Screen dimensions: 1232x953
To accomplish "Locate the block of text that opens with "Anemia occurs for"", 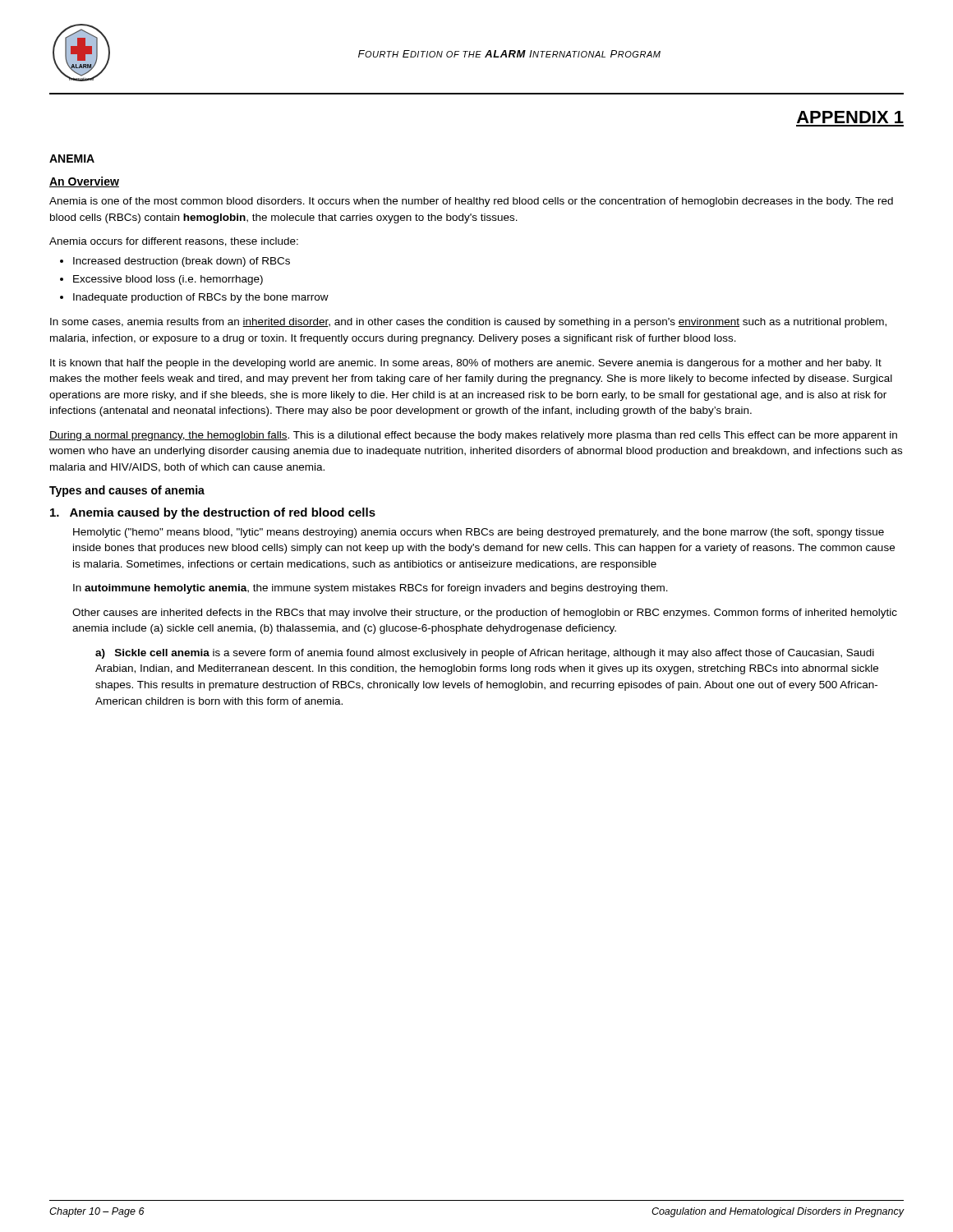I will click(174, 241).
